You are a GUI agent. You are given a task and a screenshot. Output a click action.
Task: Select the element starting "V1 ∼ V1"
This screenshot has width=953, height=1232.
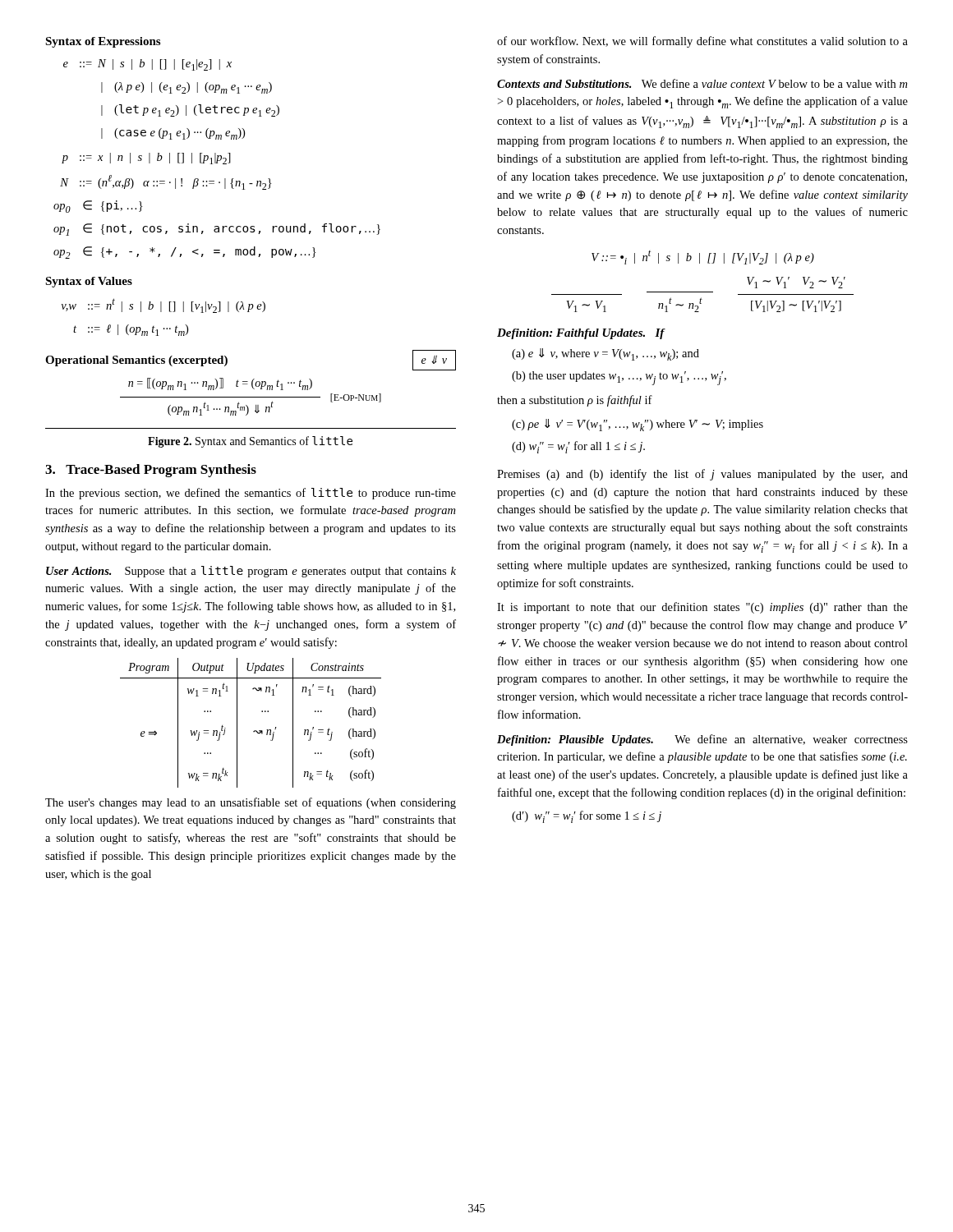click(702, 295)
